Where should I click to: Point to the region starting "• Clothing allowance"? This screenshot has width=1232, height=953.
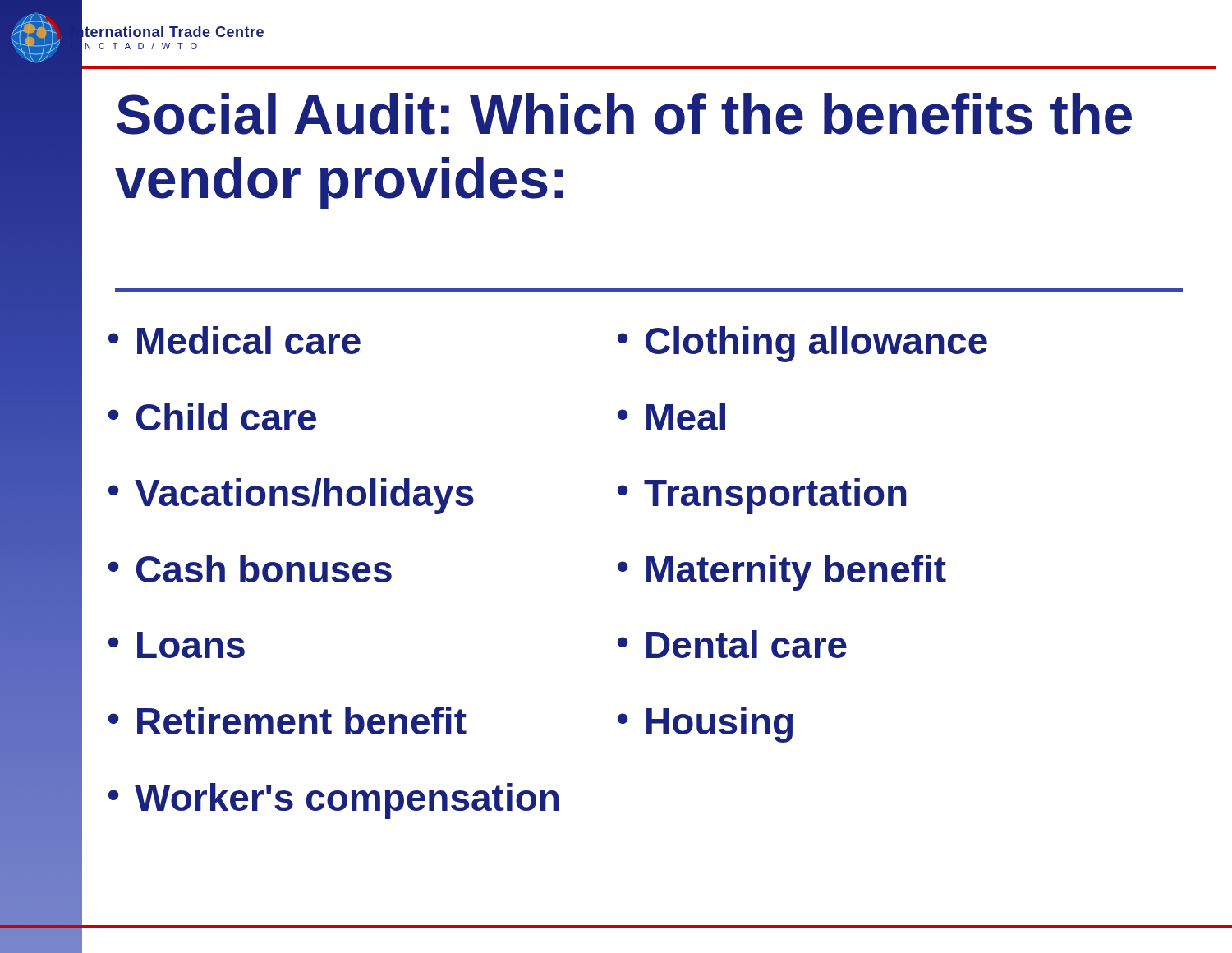[802, 341]
